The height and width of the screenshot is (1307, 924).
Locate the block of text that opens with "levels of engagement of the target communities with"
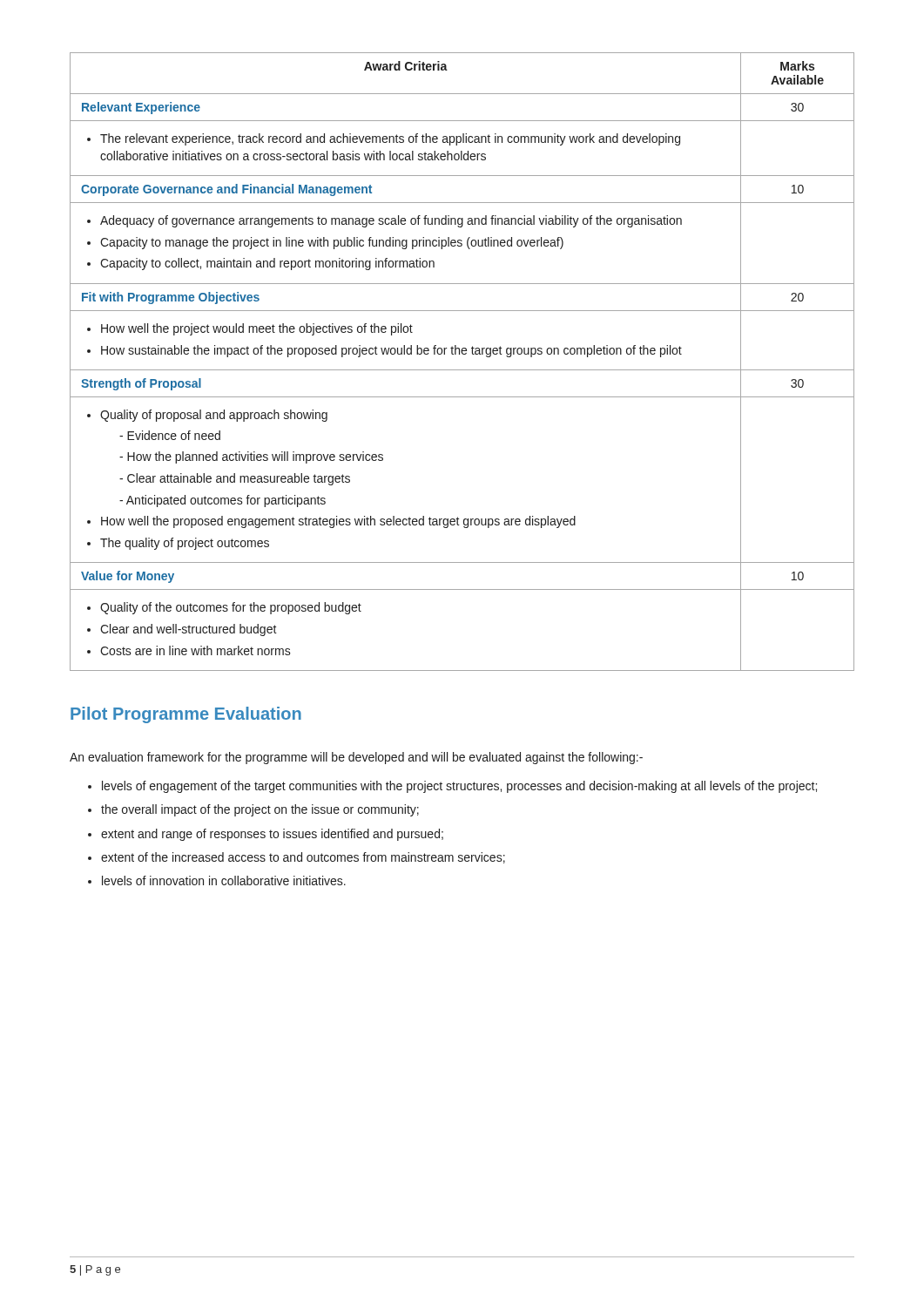460,786
